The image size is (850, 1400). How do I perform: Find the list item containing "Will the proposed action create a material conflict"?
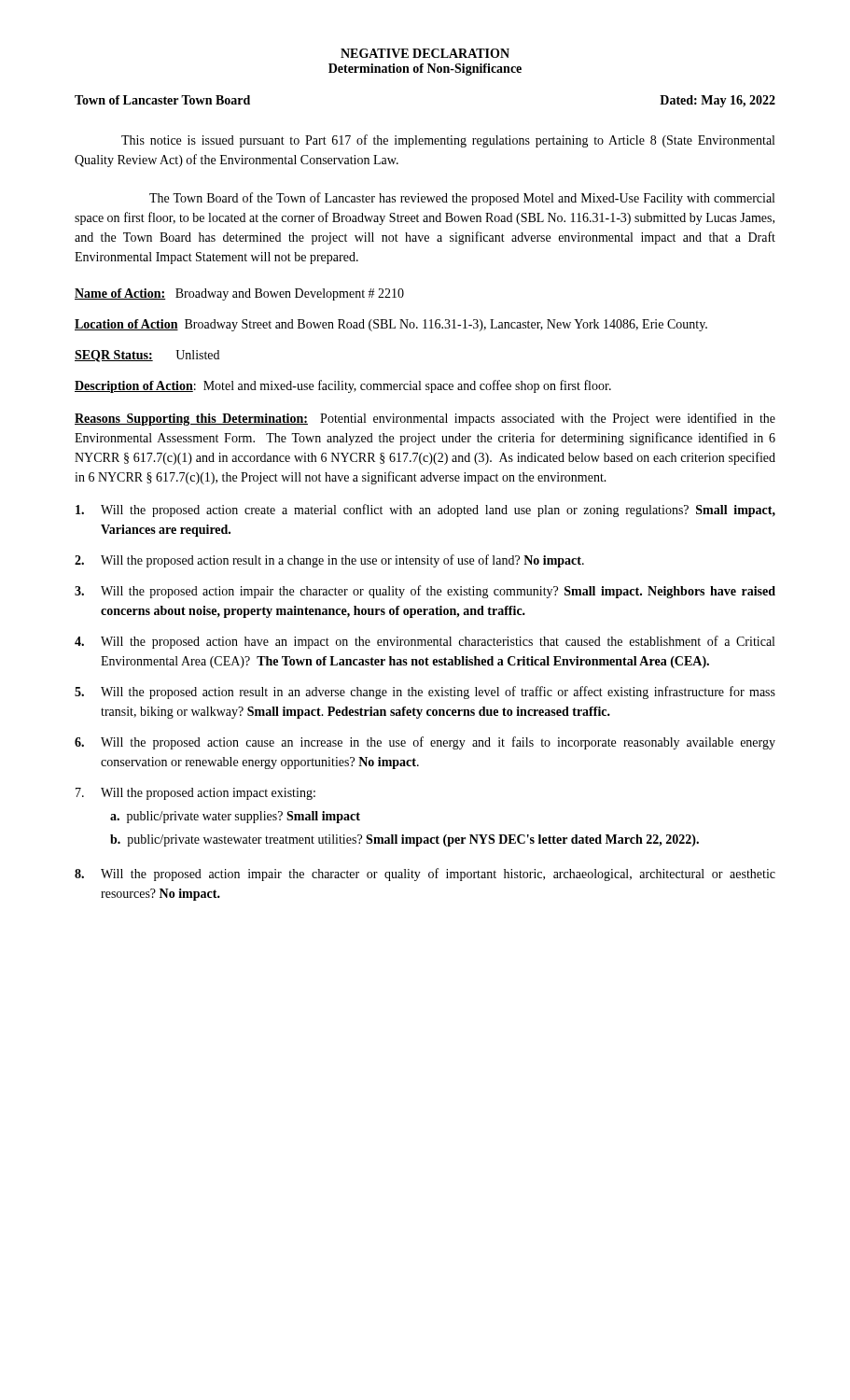[425, 520]
